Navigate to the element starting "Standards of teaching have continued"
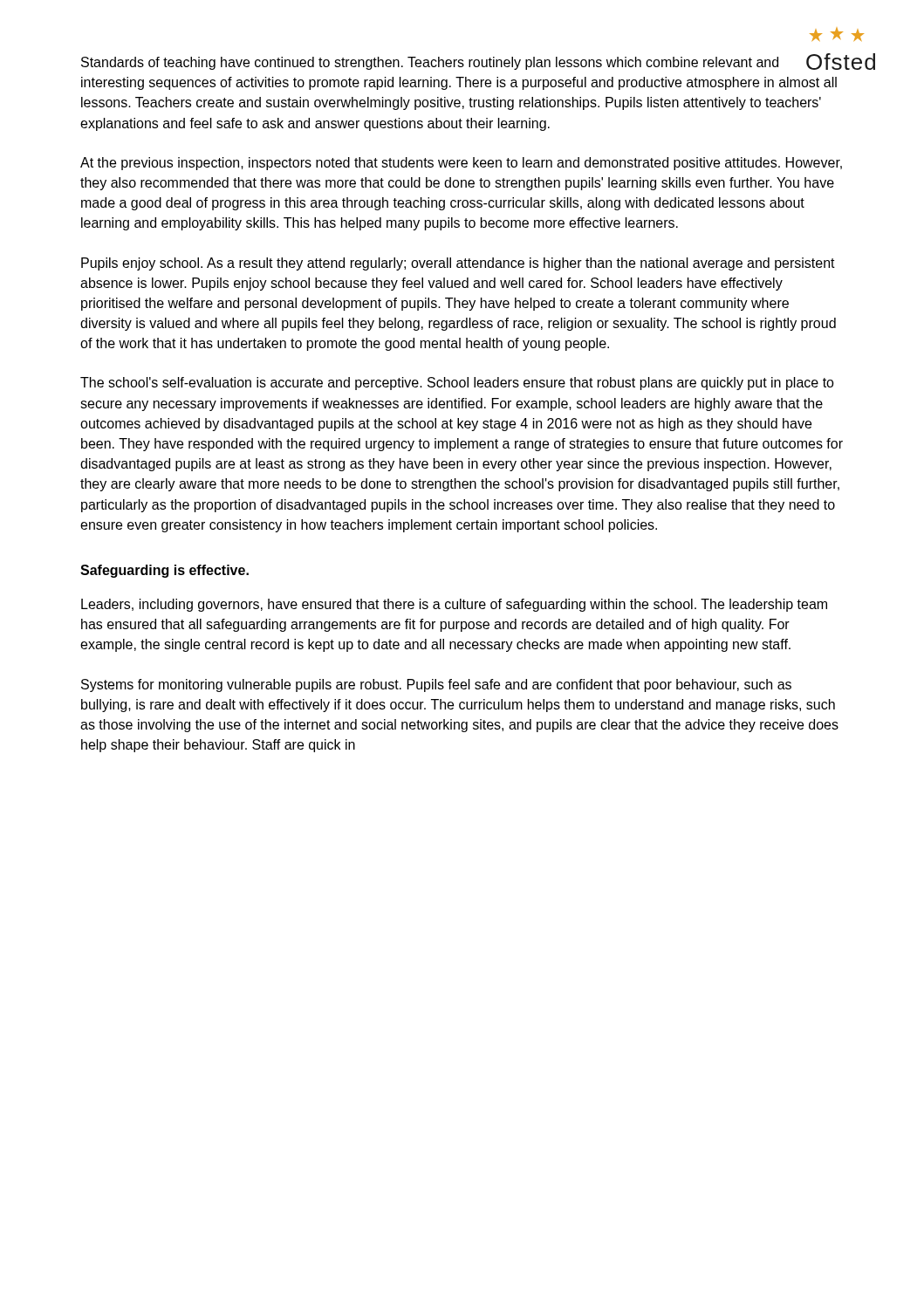 459,93
